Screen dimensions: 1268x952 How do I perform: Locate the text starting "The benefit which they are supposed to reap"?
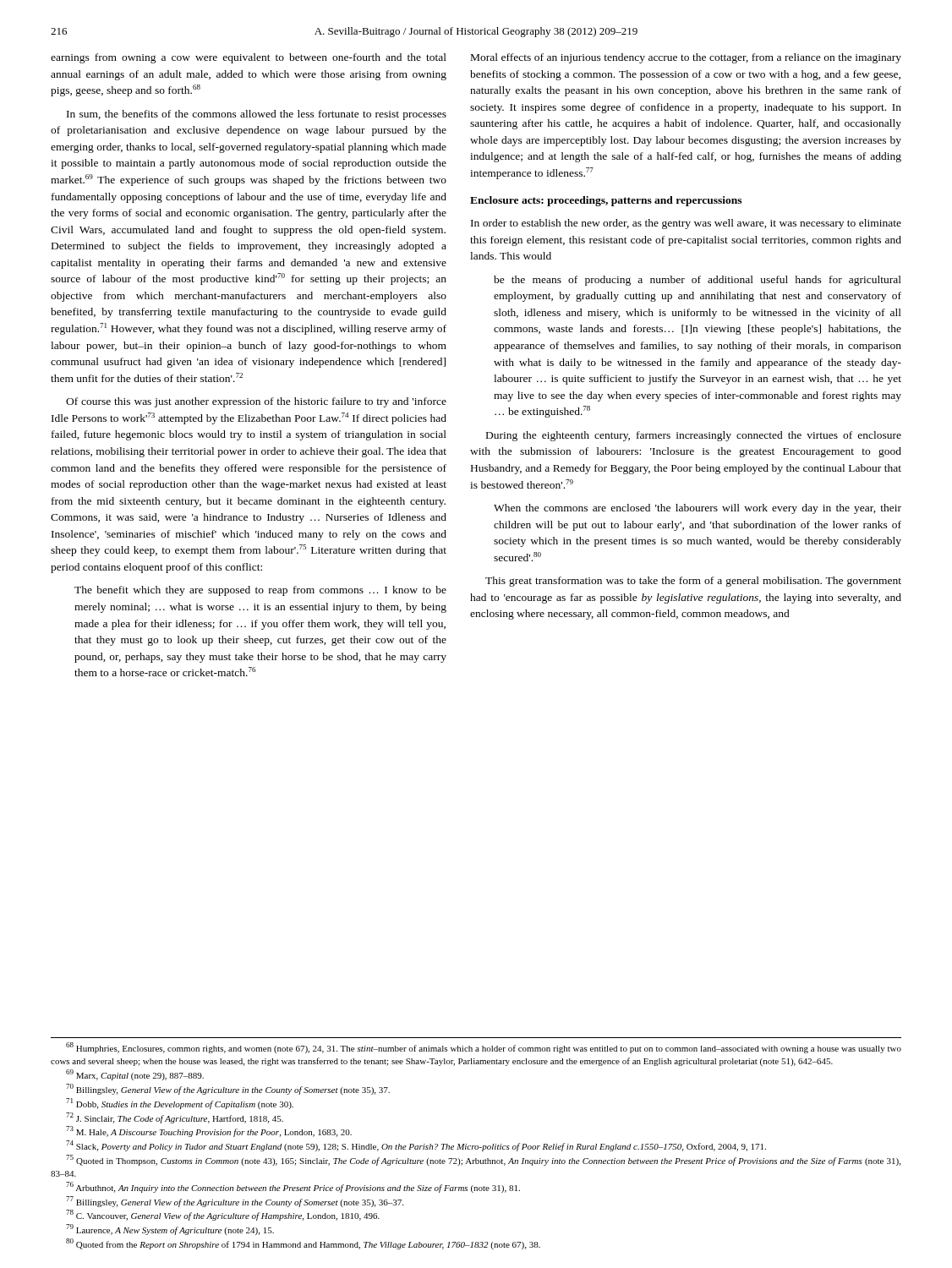260,632
